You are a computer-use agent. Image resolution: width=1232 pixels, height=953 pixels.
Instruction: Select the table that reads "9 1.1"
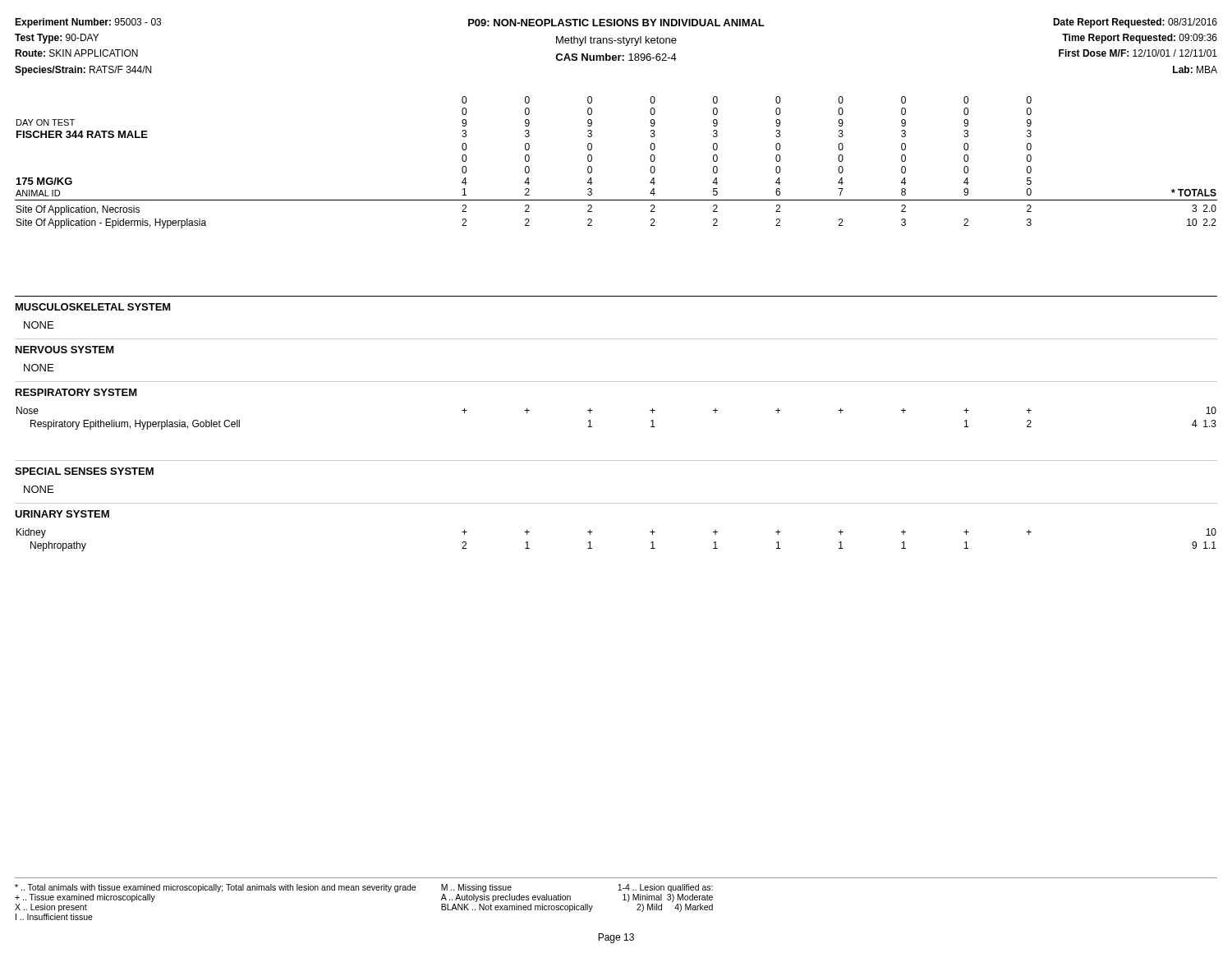pos(616,539)
